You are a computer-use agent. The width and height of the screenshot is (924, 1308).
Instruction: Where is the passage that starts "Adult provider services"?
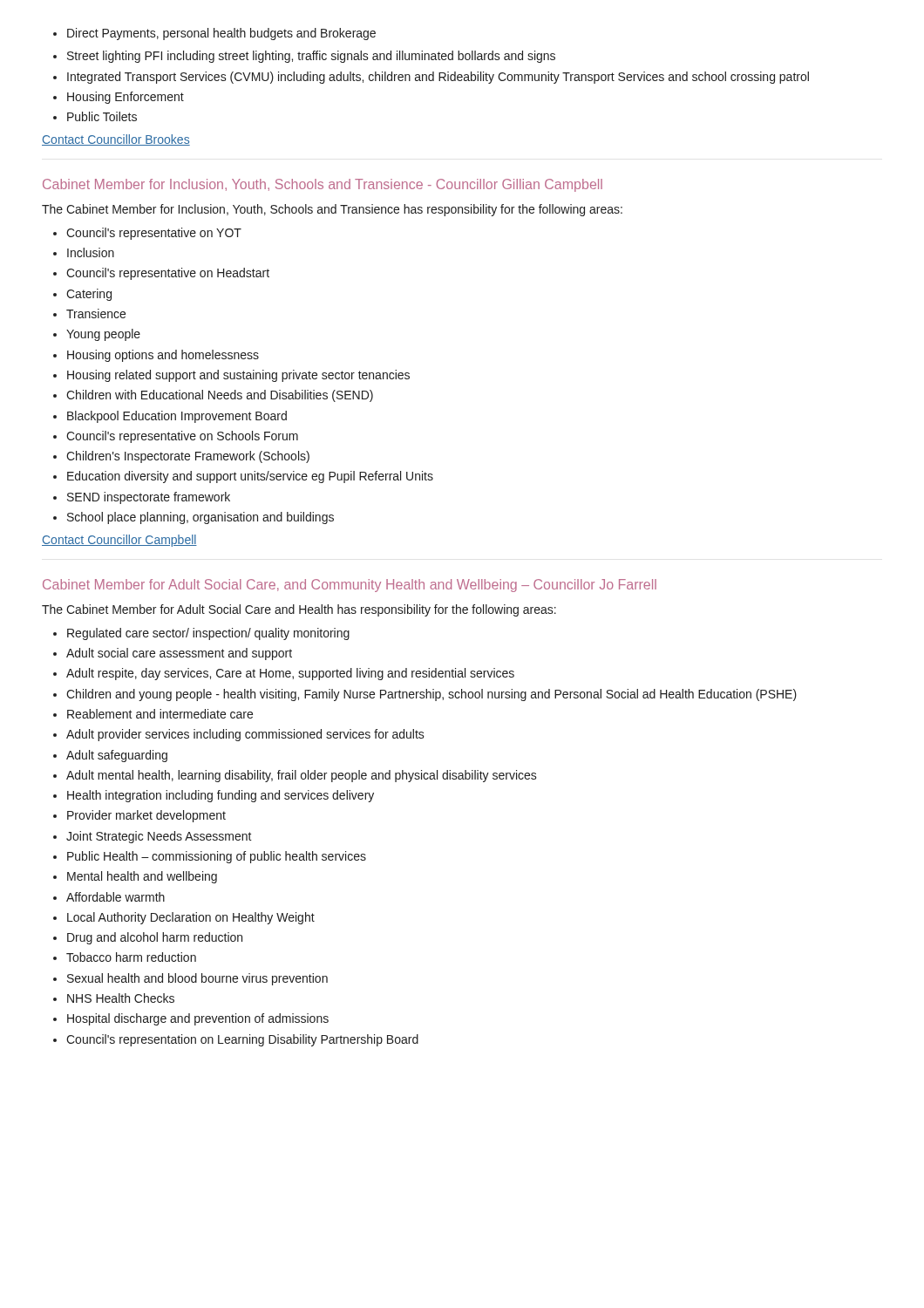(x=245, y=735)
